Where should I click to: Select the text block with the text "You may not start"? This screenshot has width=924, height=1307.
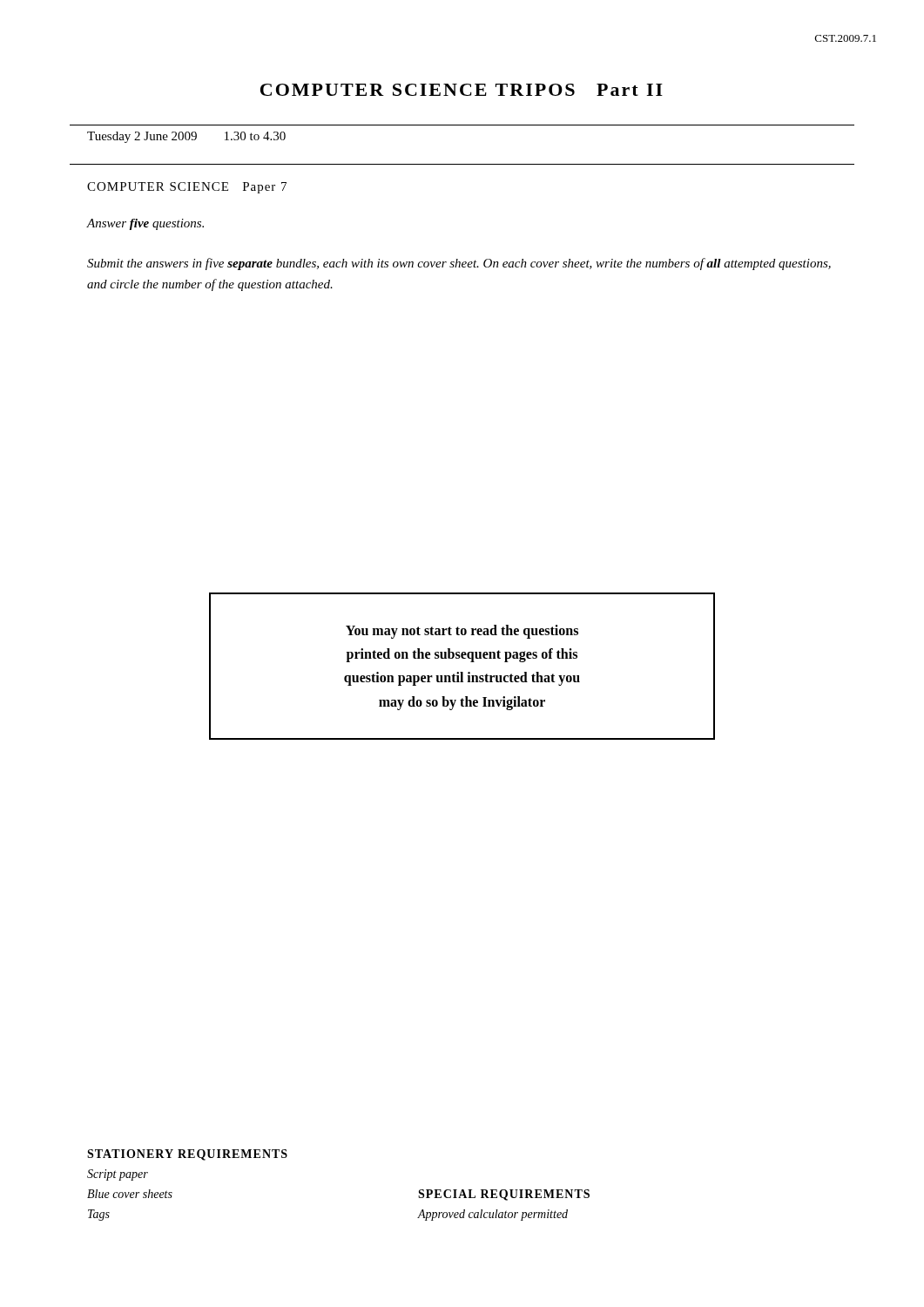click(x=462, y=666)
